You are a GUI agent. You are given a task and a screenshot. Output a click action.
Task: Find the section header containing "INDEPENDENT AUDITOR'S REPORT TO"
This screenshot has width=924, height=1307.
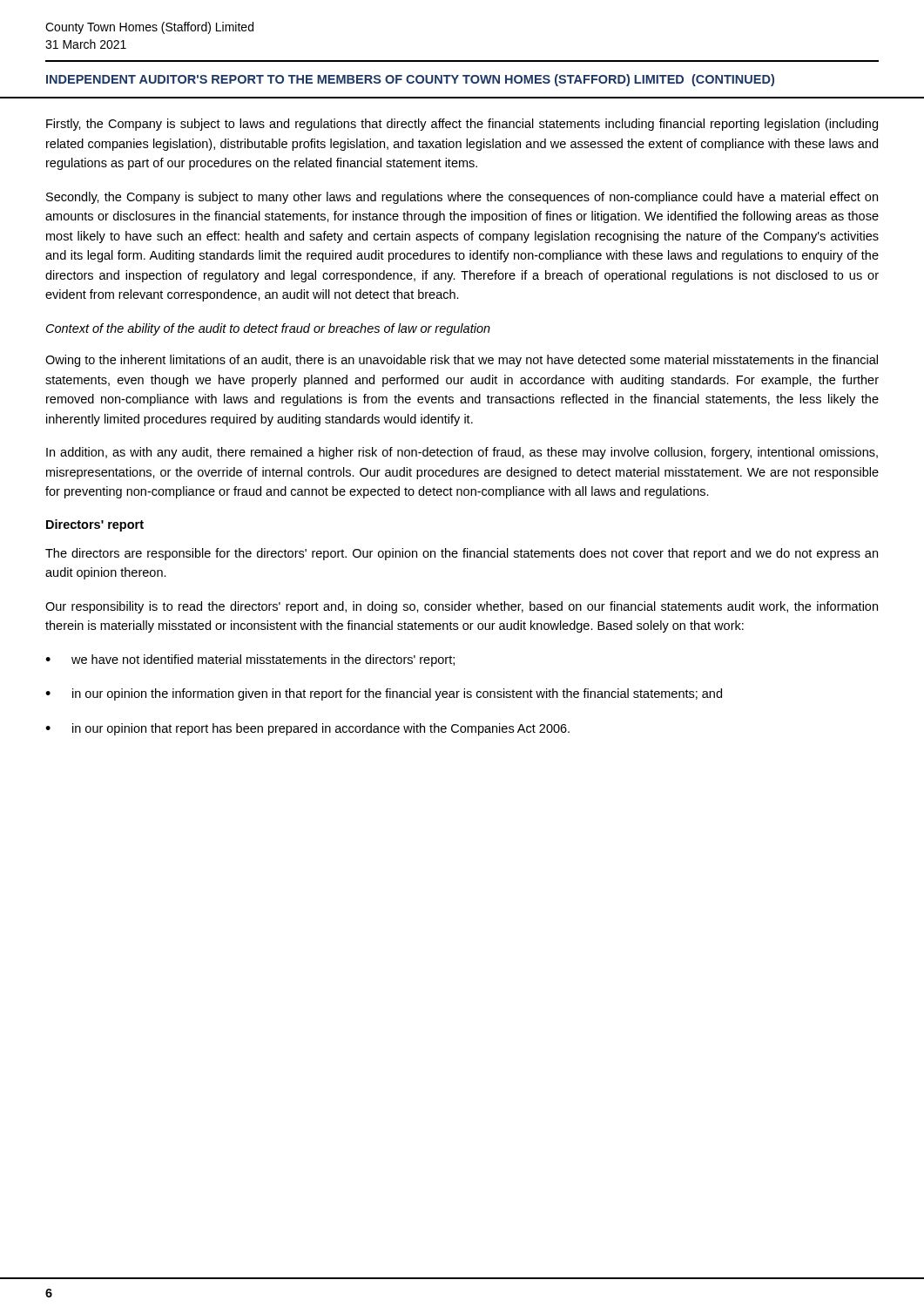coord(462,80)
